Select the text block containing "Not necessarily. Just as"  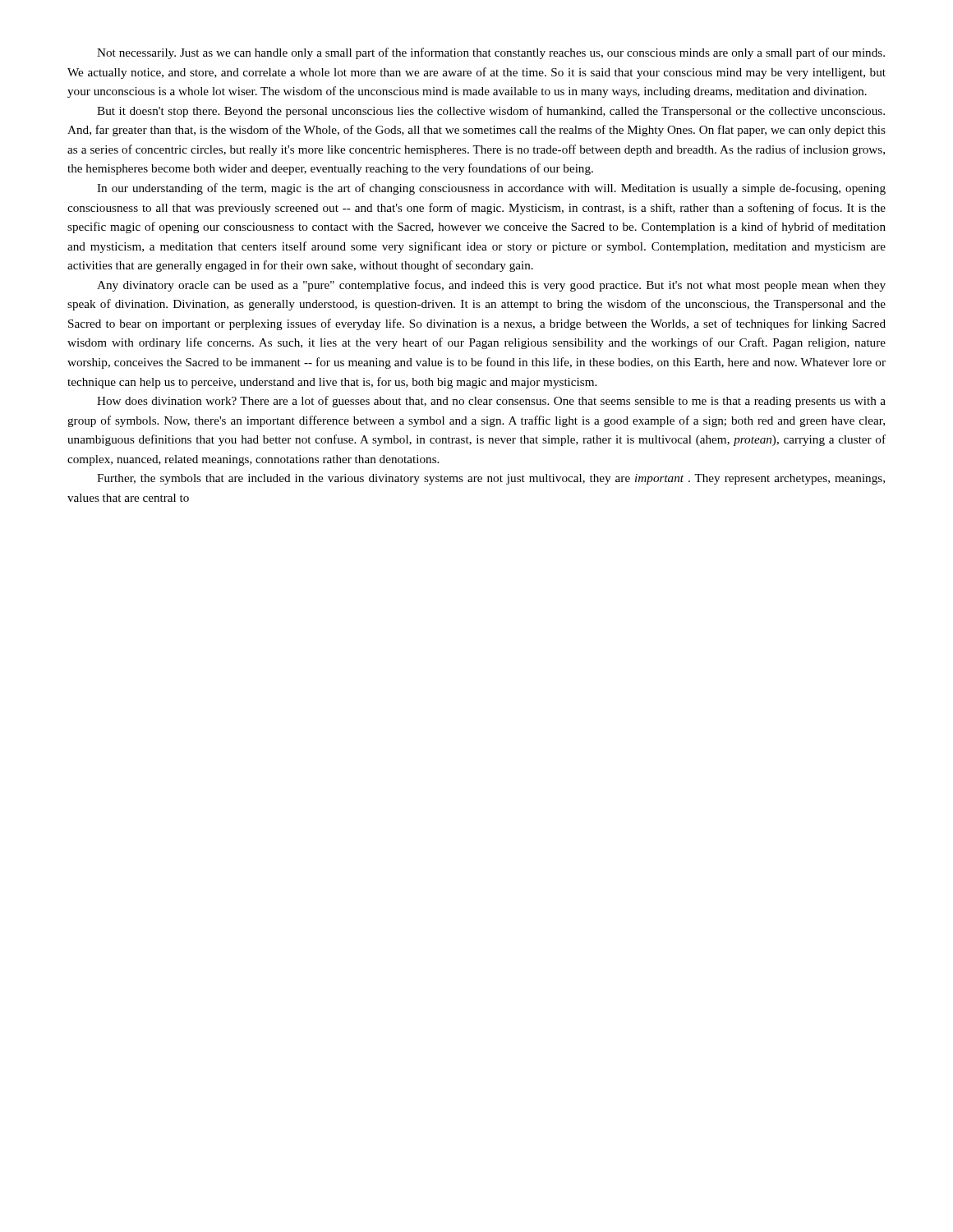coord(476,72)
